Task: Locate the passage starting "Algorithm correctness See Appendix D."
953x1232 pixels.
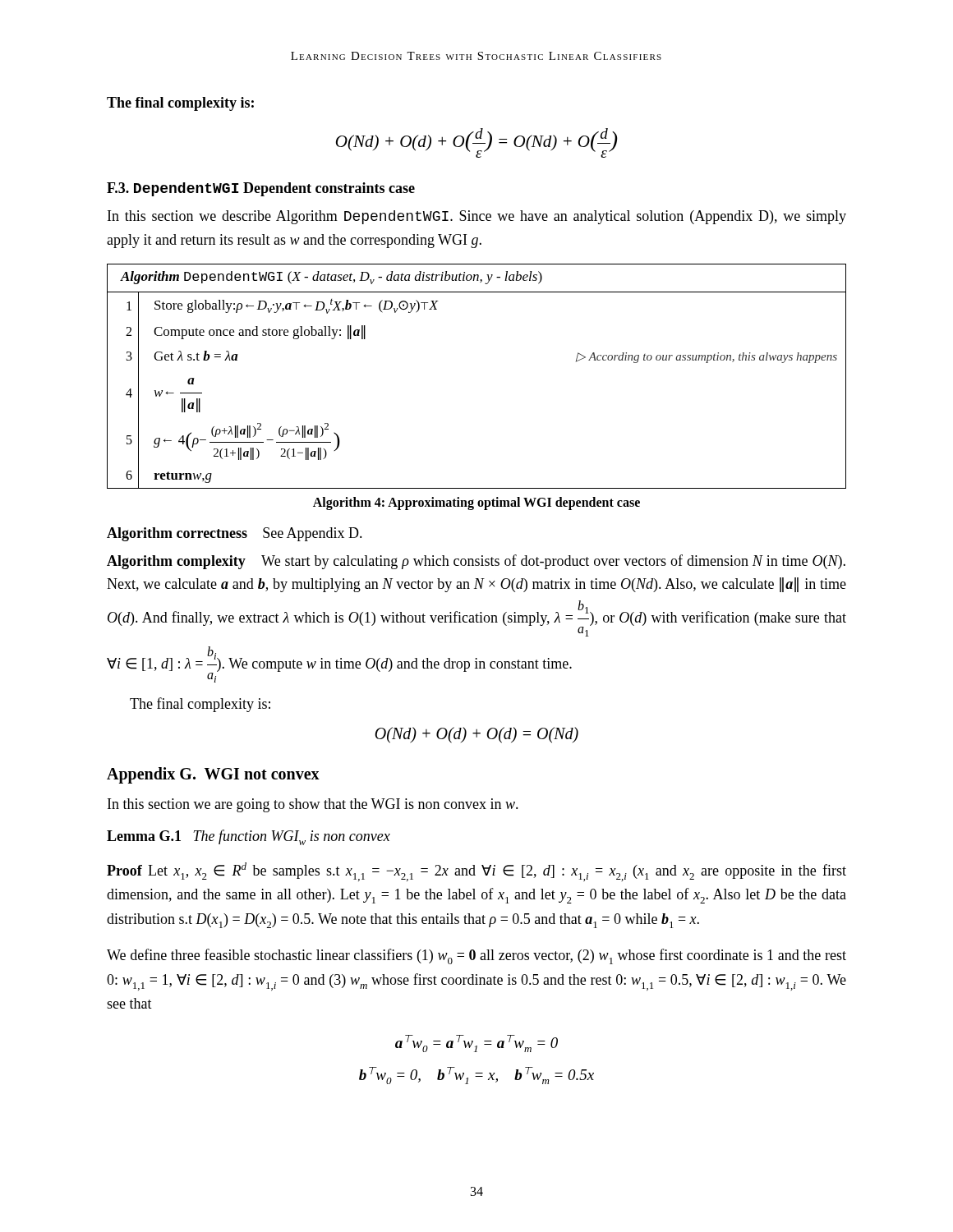Action: [235, 533]
